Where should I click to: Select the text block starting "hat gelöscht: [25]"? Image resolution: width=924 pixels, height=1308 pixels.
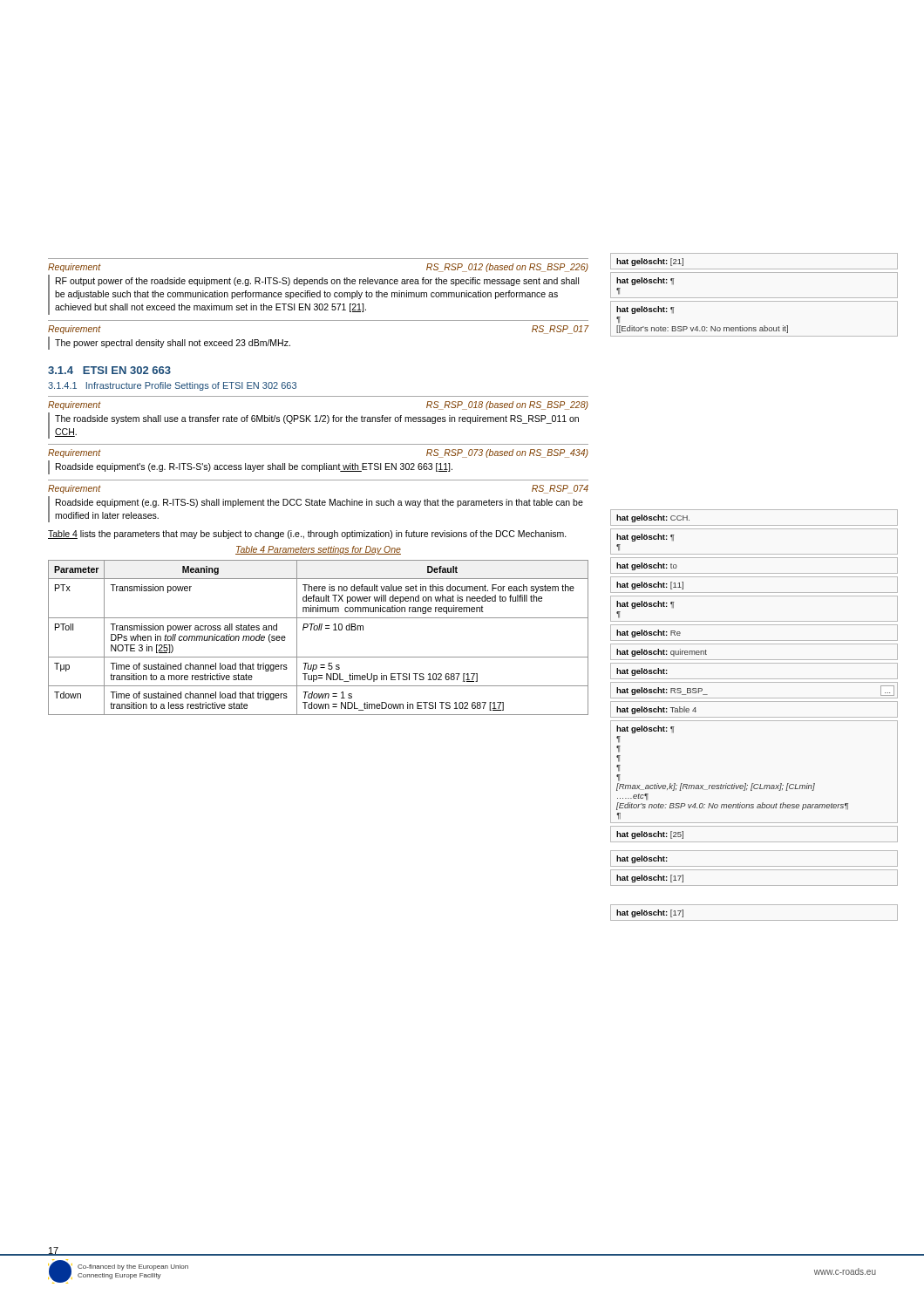point(754,834)
